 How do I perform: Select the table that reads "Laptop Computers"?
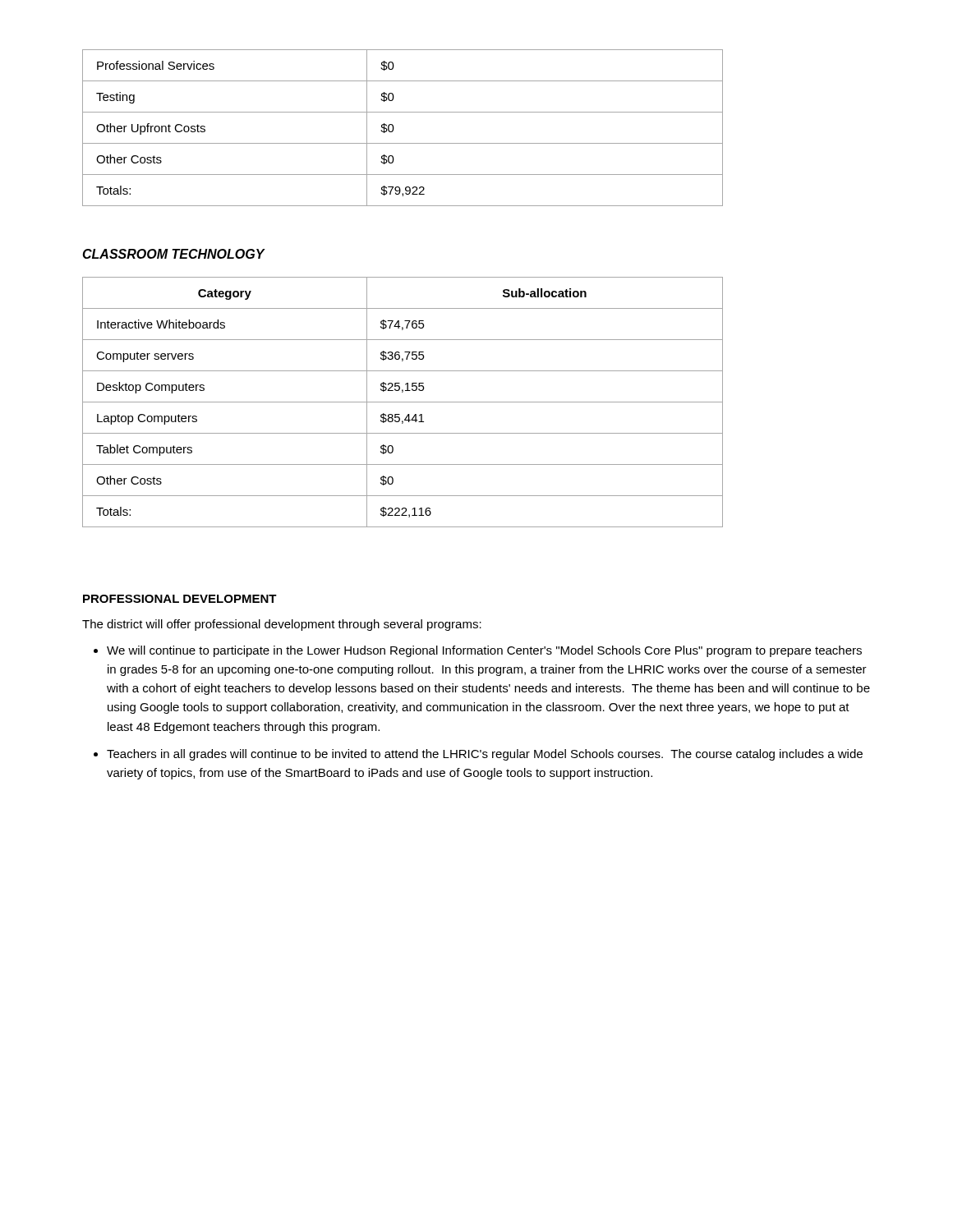coord(476,402)
